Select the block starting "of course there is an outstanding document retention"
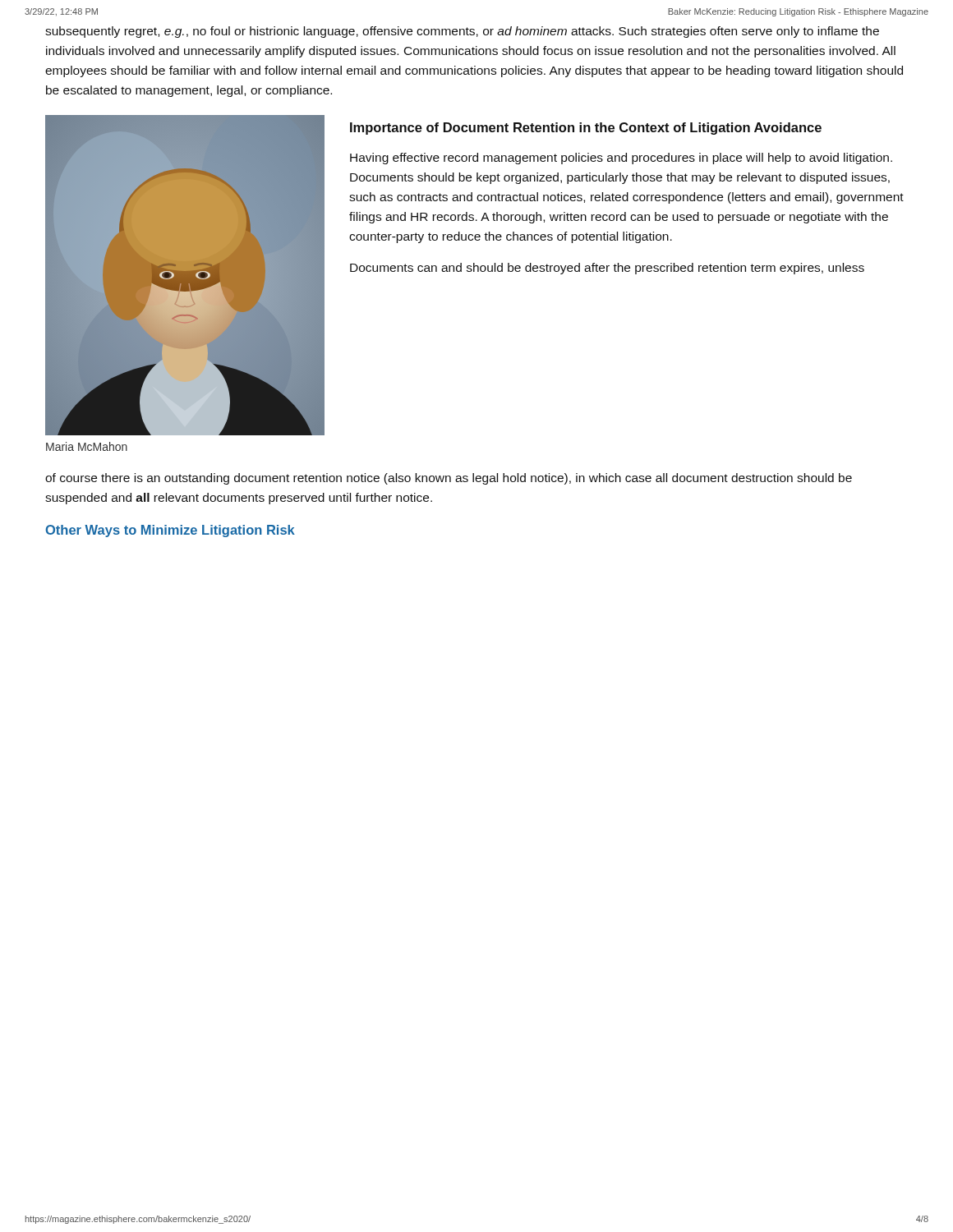The width and height of the screenshot is (953, 1232). [x=449, y=488]
